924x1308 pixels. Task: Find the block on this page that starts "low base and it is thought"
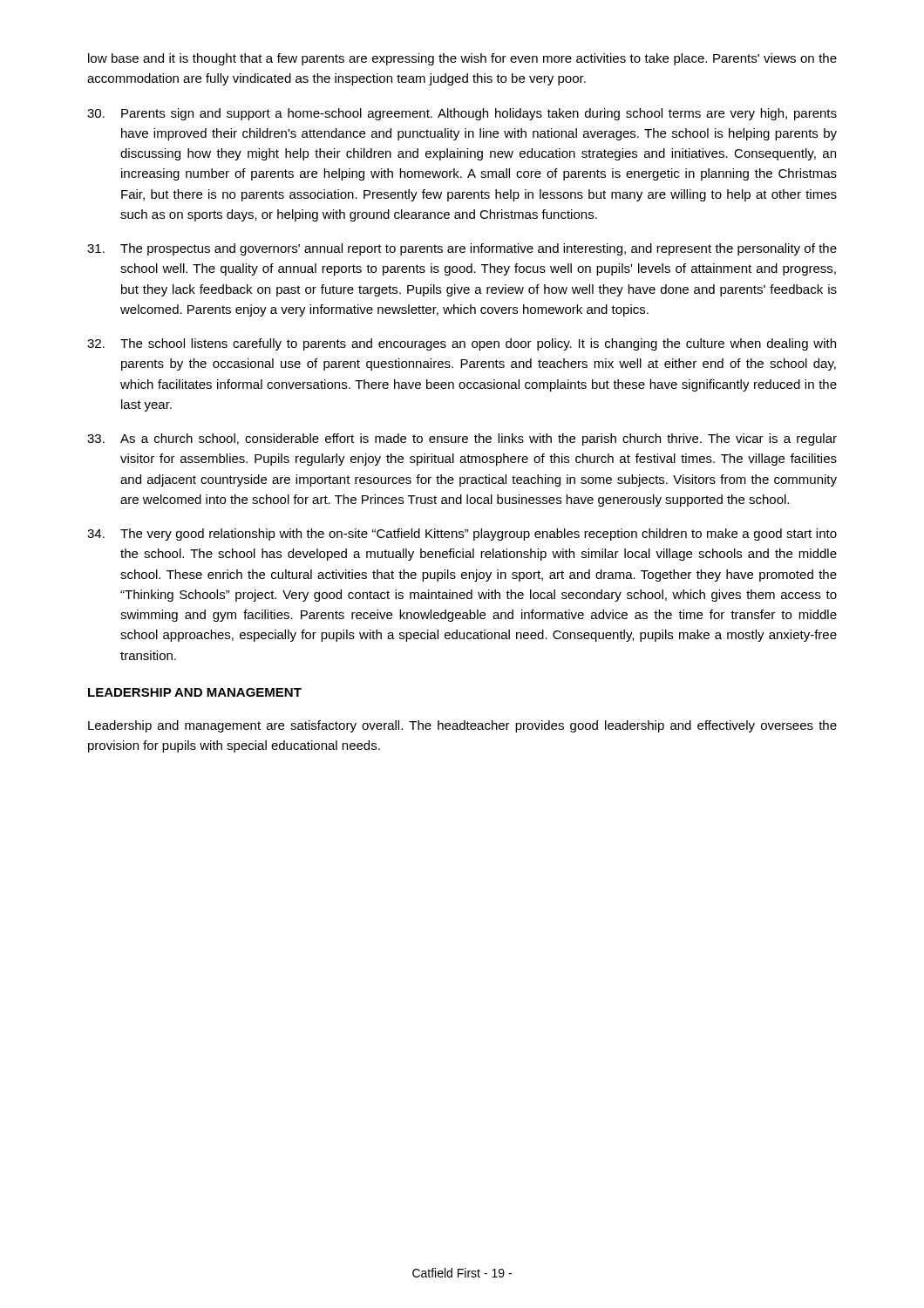pos(462,68)
